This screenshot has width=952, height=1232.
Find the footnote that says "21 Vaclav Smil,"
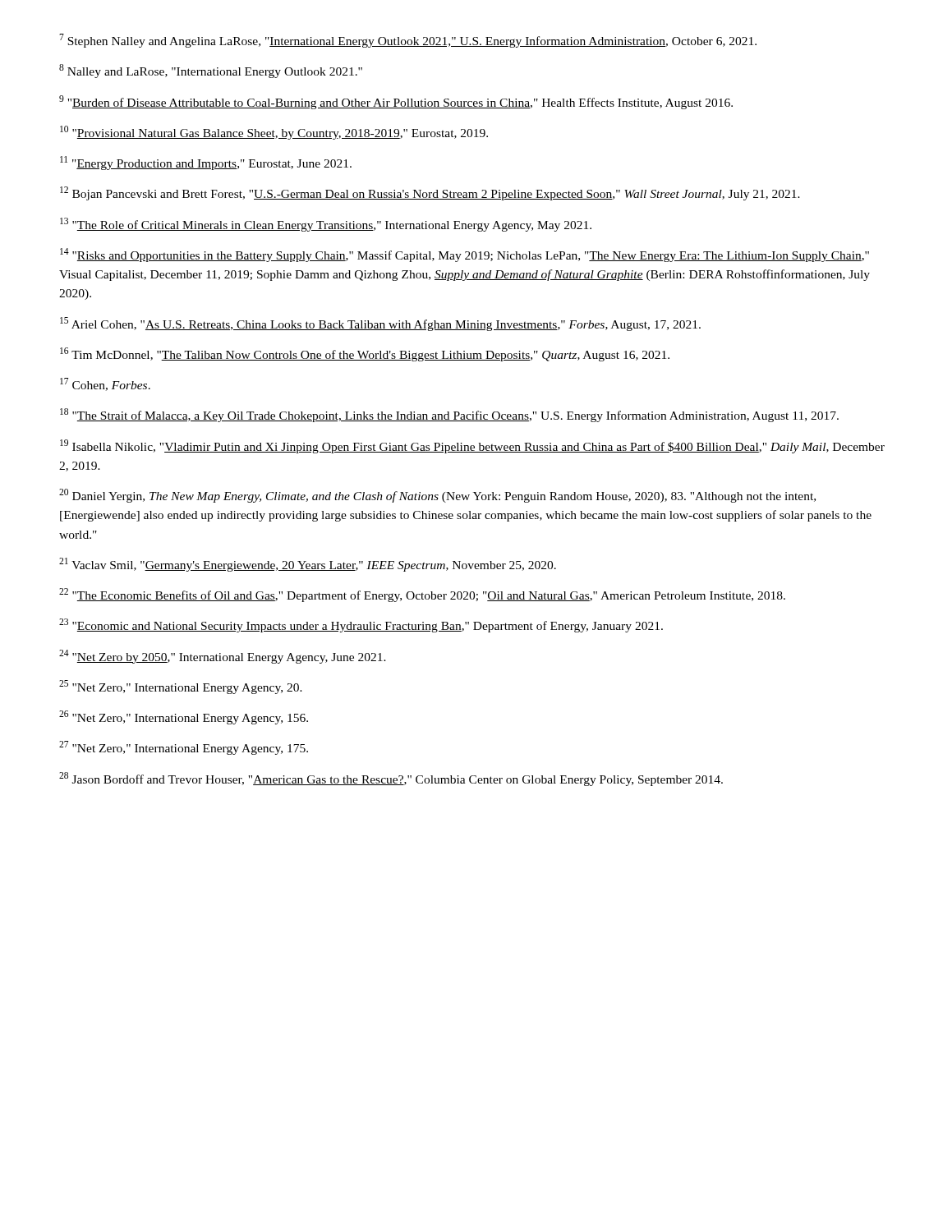308,564
